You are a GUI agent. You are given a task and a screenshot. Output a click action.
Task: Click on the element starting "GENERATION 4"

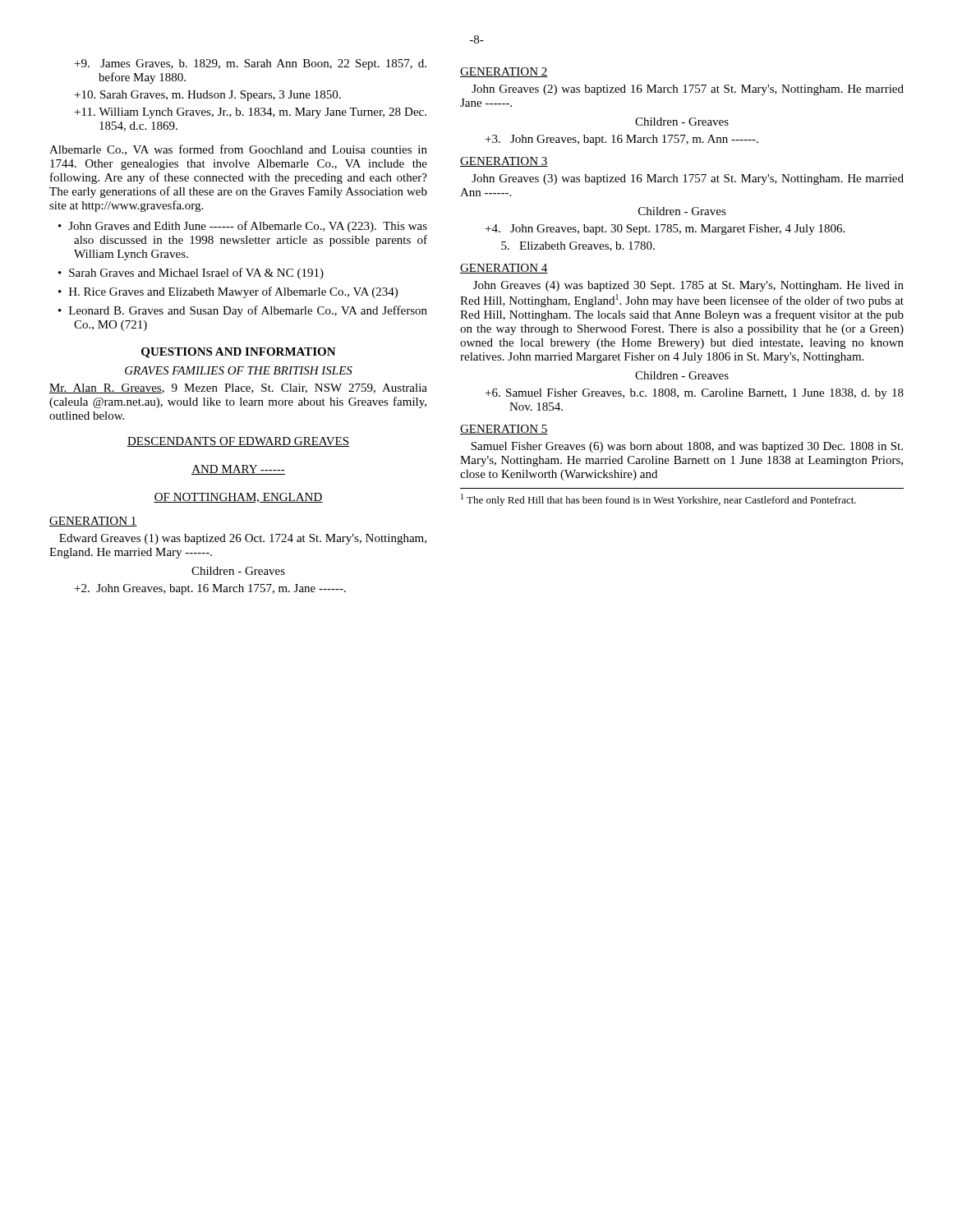coord(504,269)
